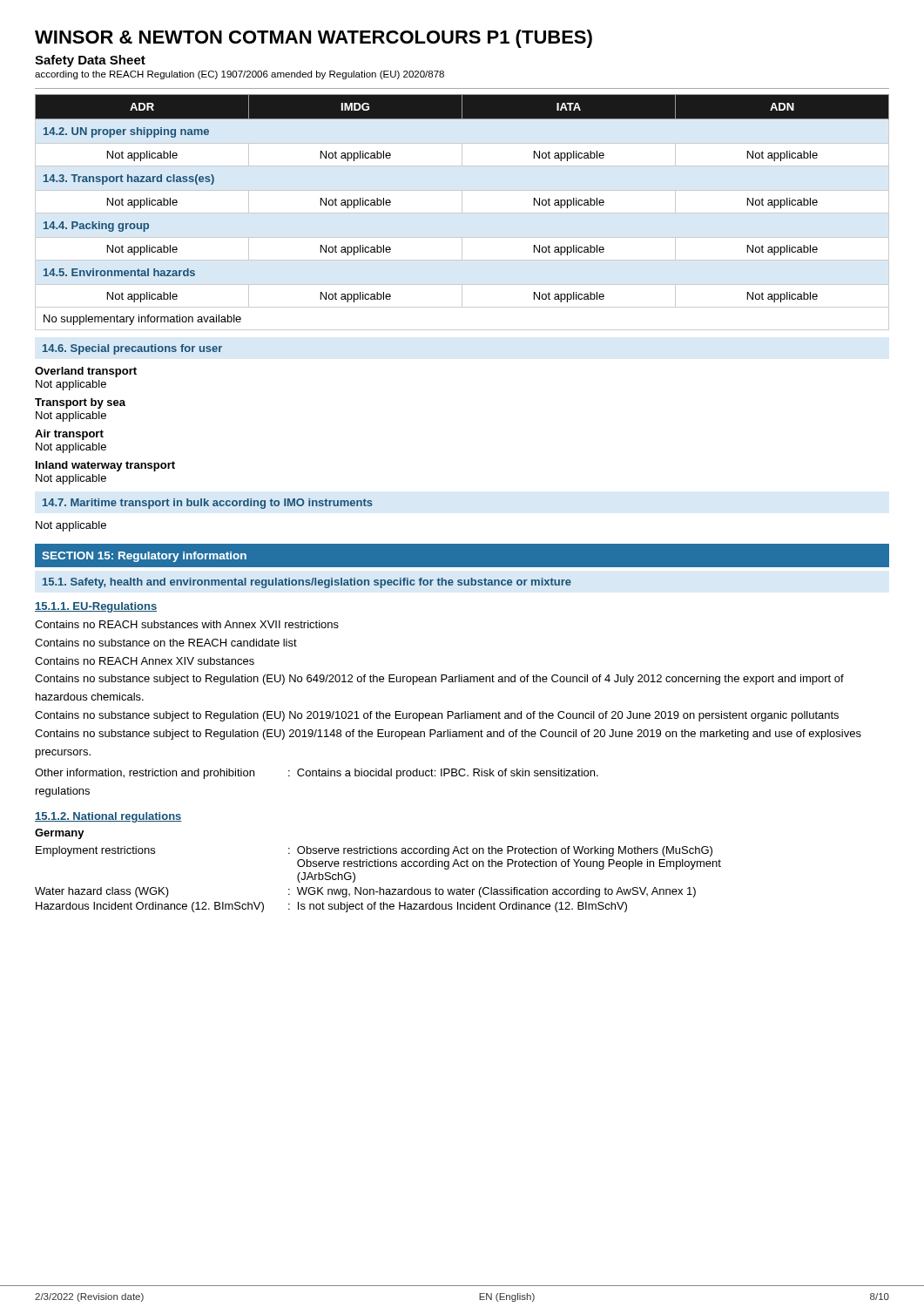The height and width of the screenshot is (1307, 924).
Task: Click on the text block with the text "Contains no REACH substances"
Action: (x=462, y=708)
